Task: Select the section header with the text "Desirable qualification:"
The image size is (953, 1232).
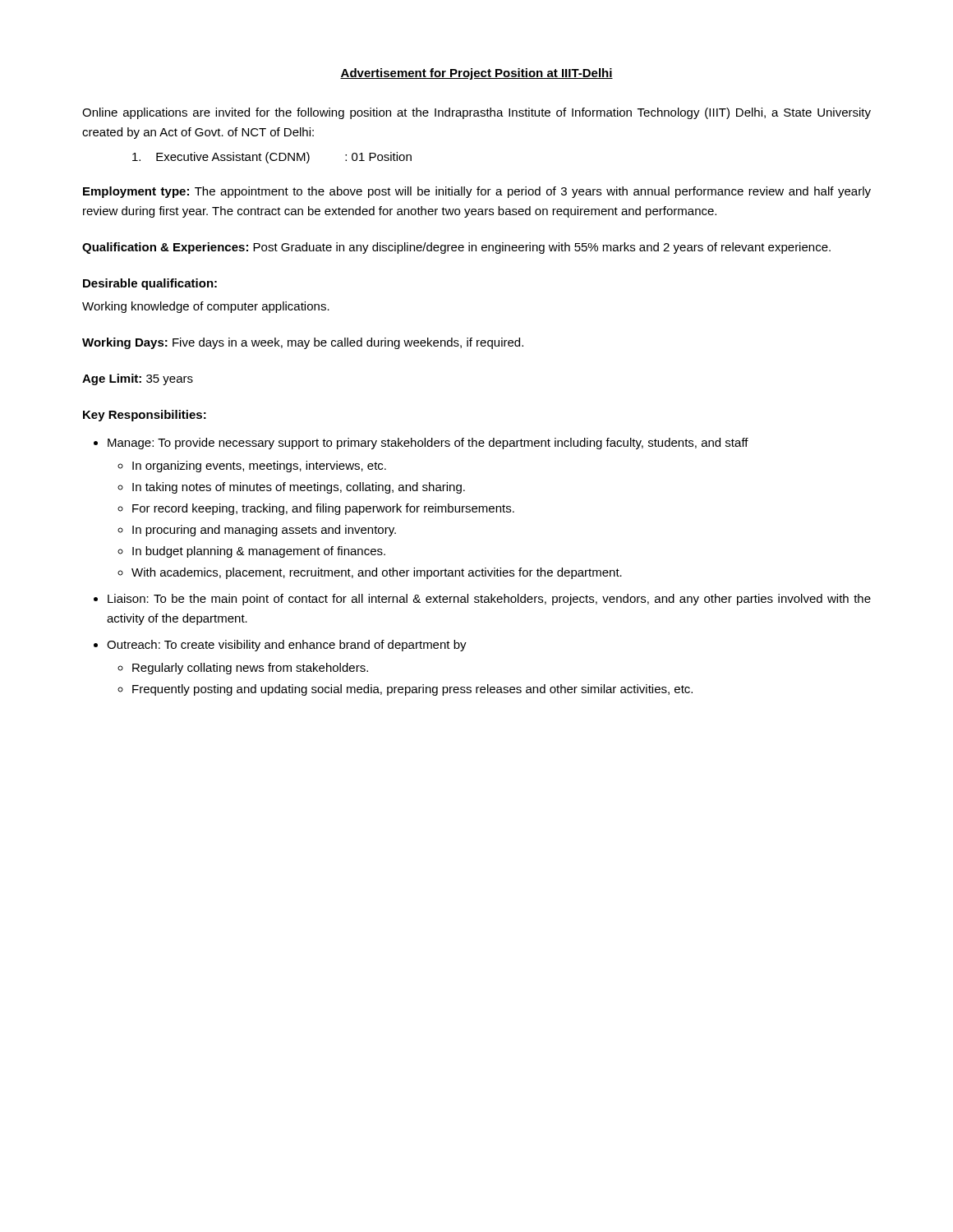Action: [150, 283]
